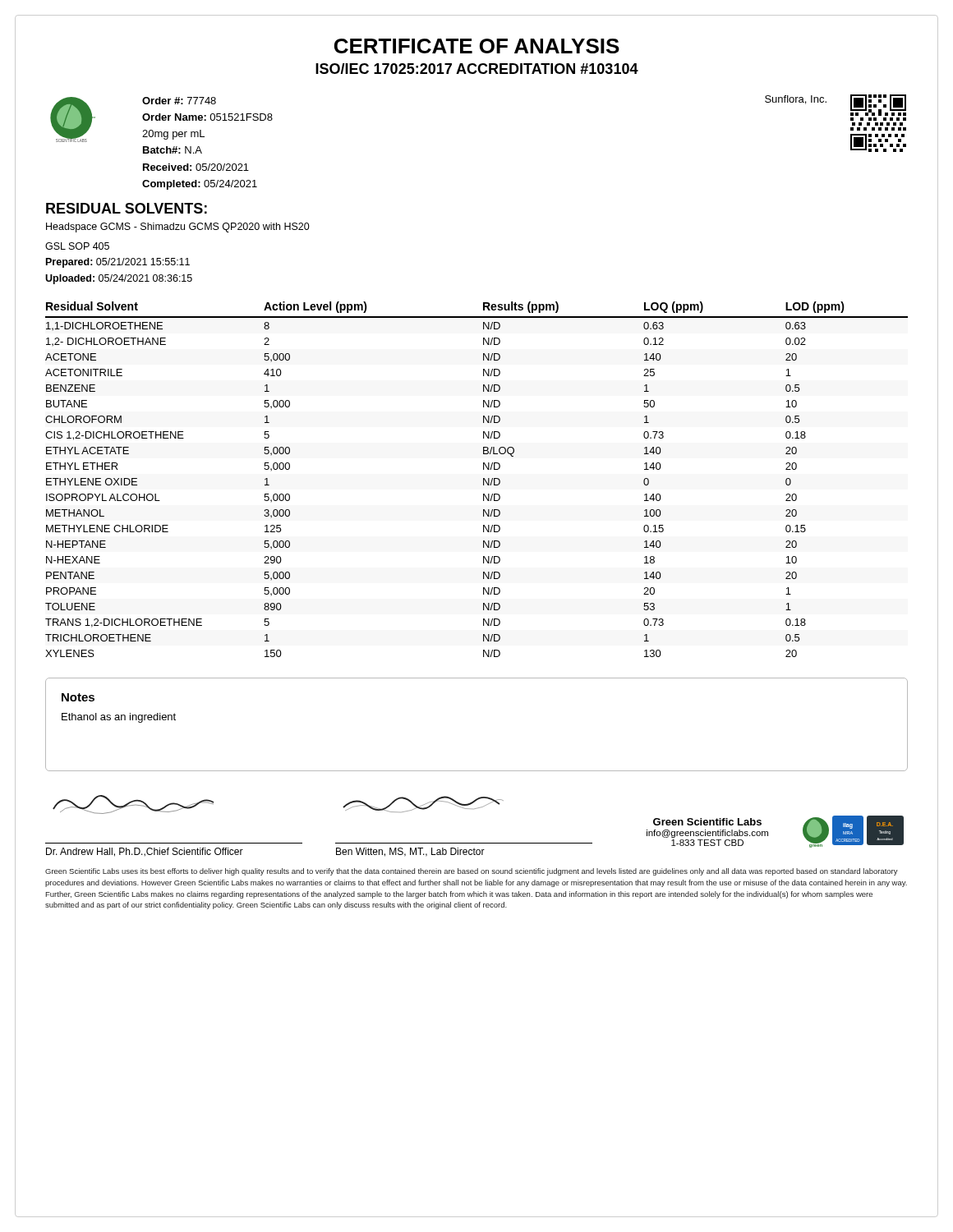Find the block on this page that starts "Order #: 77748 Order"
The height and width of the screenshot is (1232, 953).
207,142
